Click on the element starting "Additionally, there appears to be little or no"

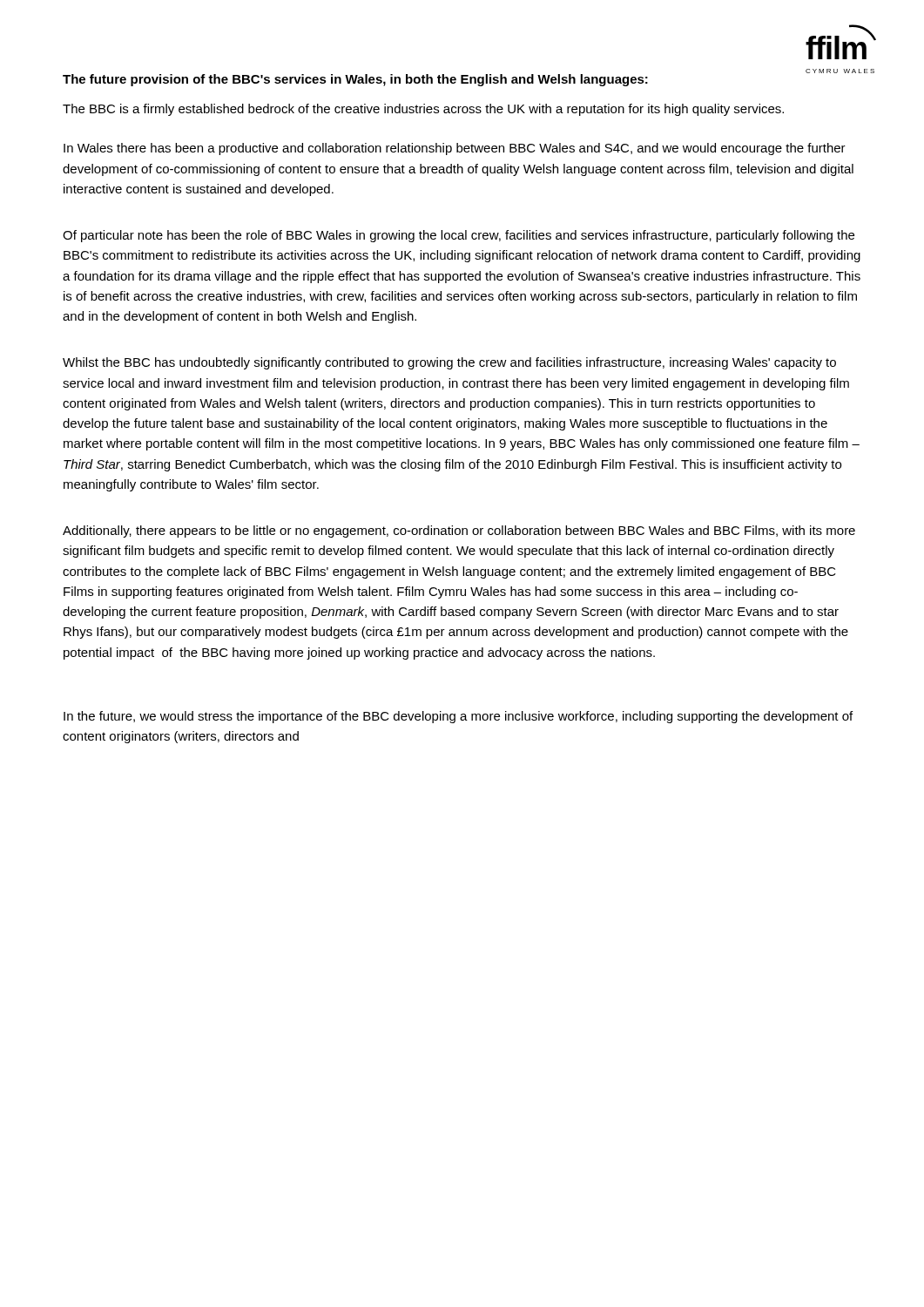[459, 591]
